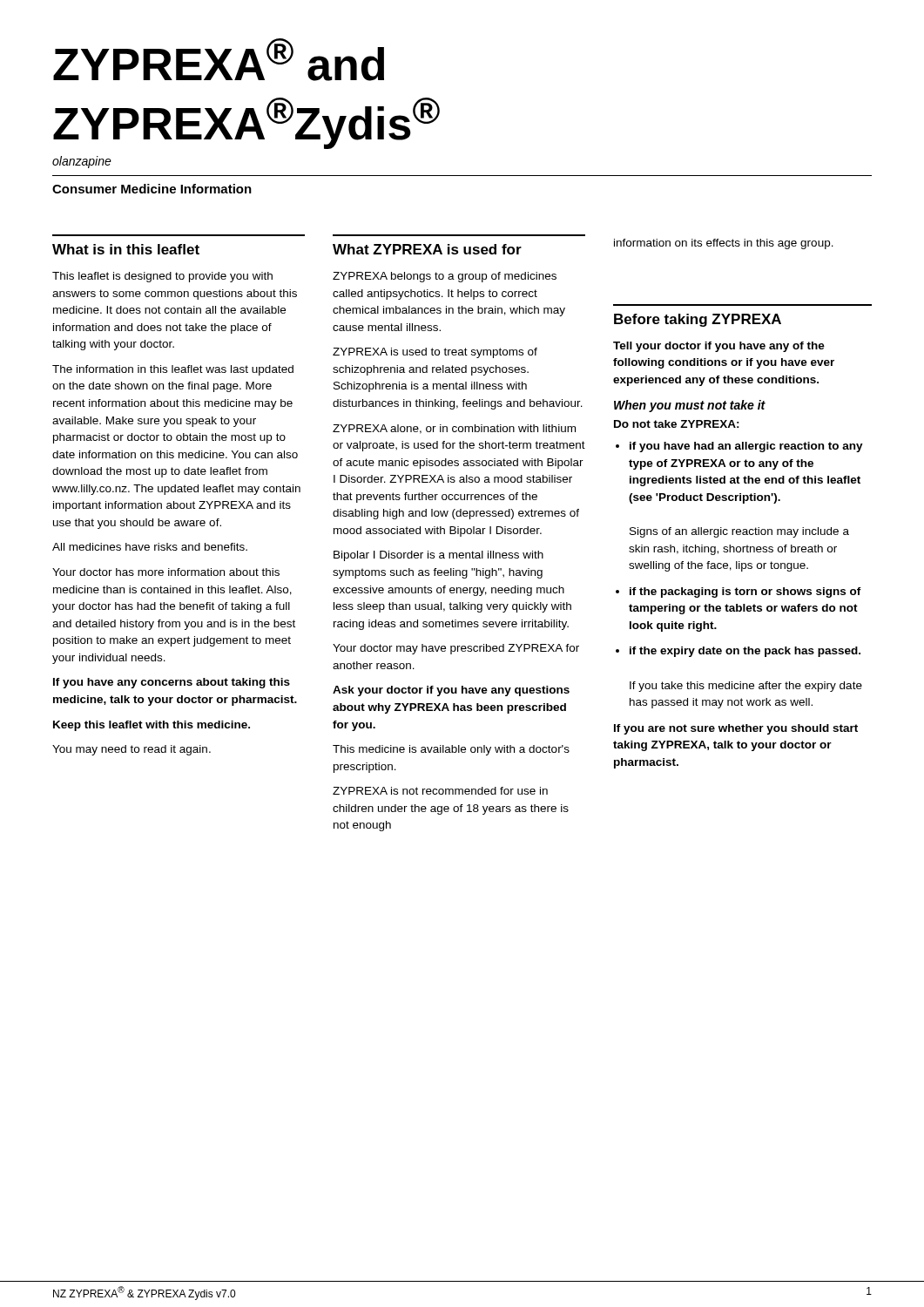
Task: Find "When you must not take it" on this page
Action: (689, 405)
